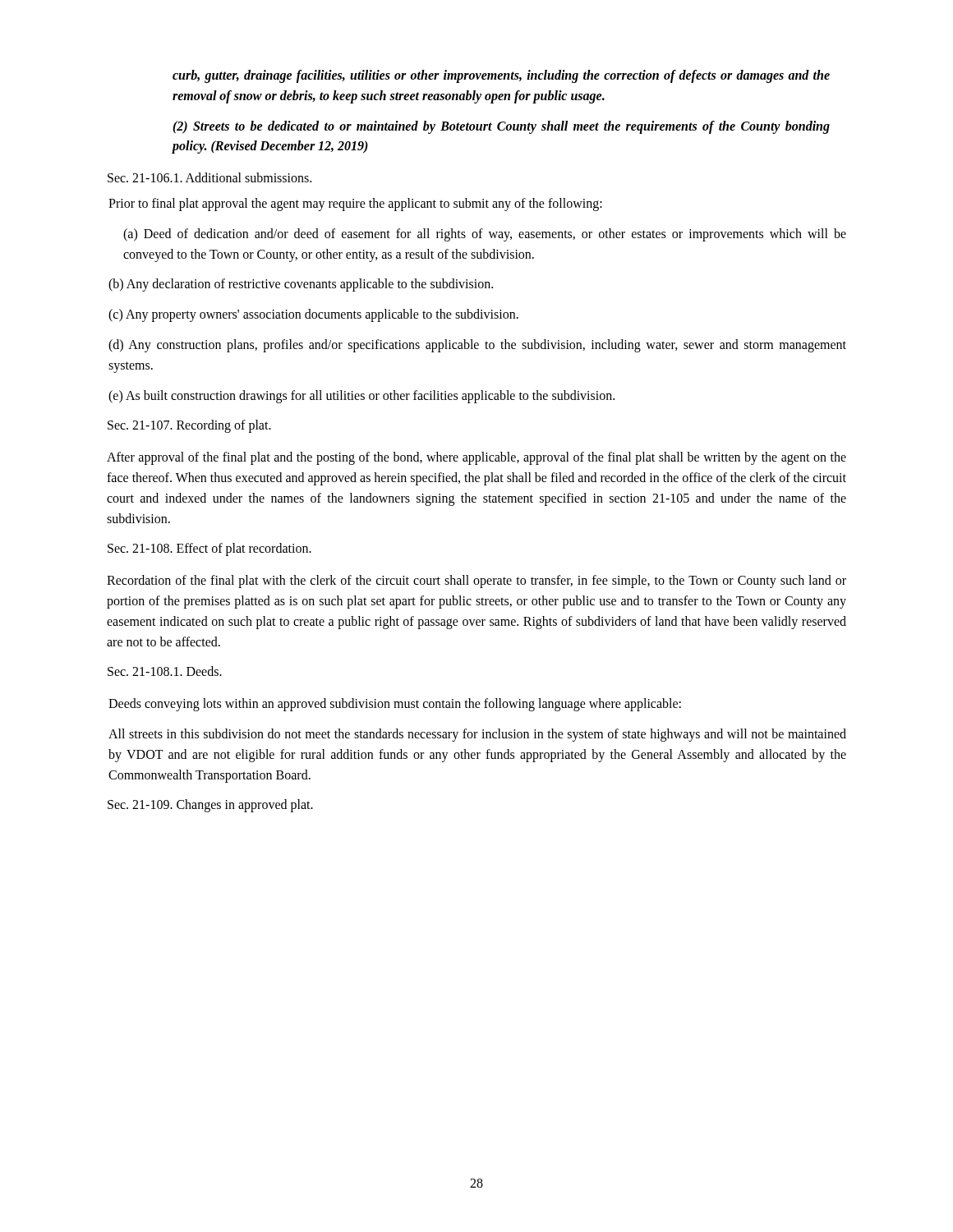Click the passage that begins "All streets in this subdivision do"

point(477,754)
